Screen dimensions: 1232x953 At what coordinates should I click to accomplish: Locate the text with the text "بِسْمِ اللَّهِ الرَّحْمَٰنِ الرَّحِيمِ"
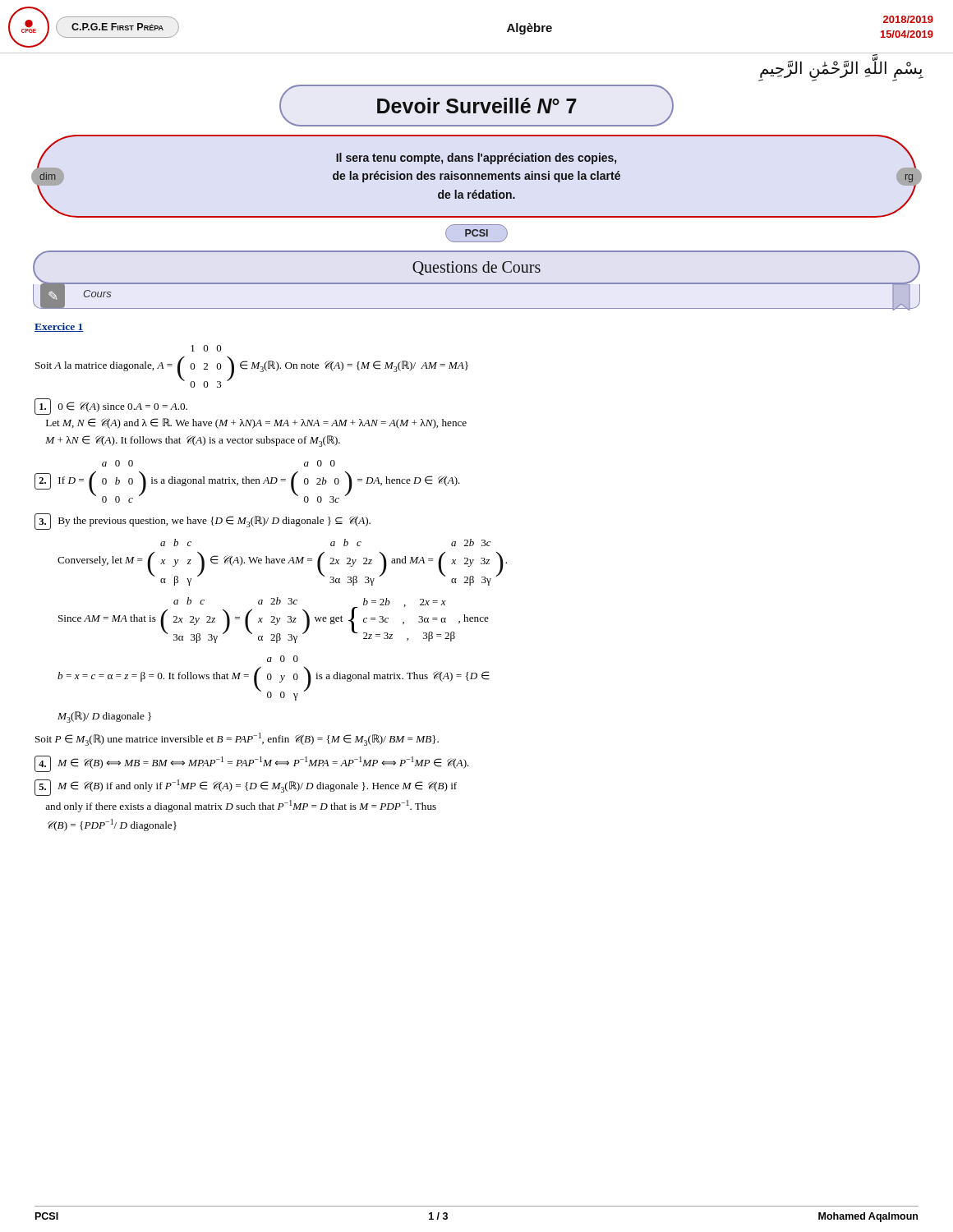(841, 68)
